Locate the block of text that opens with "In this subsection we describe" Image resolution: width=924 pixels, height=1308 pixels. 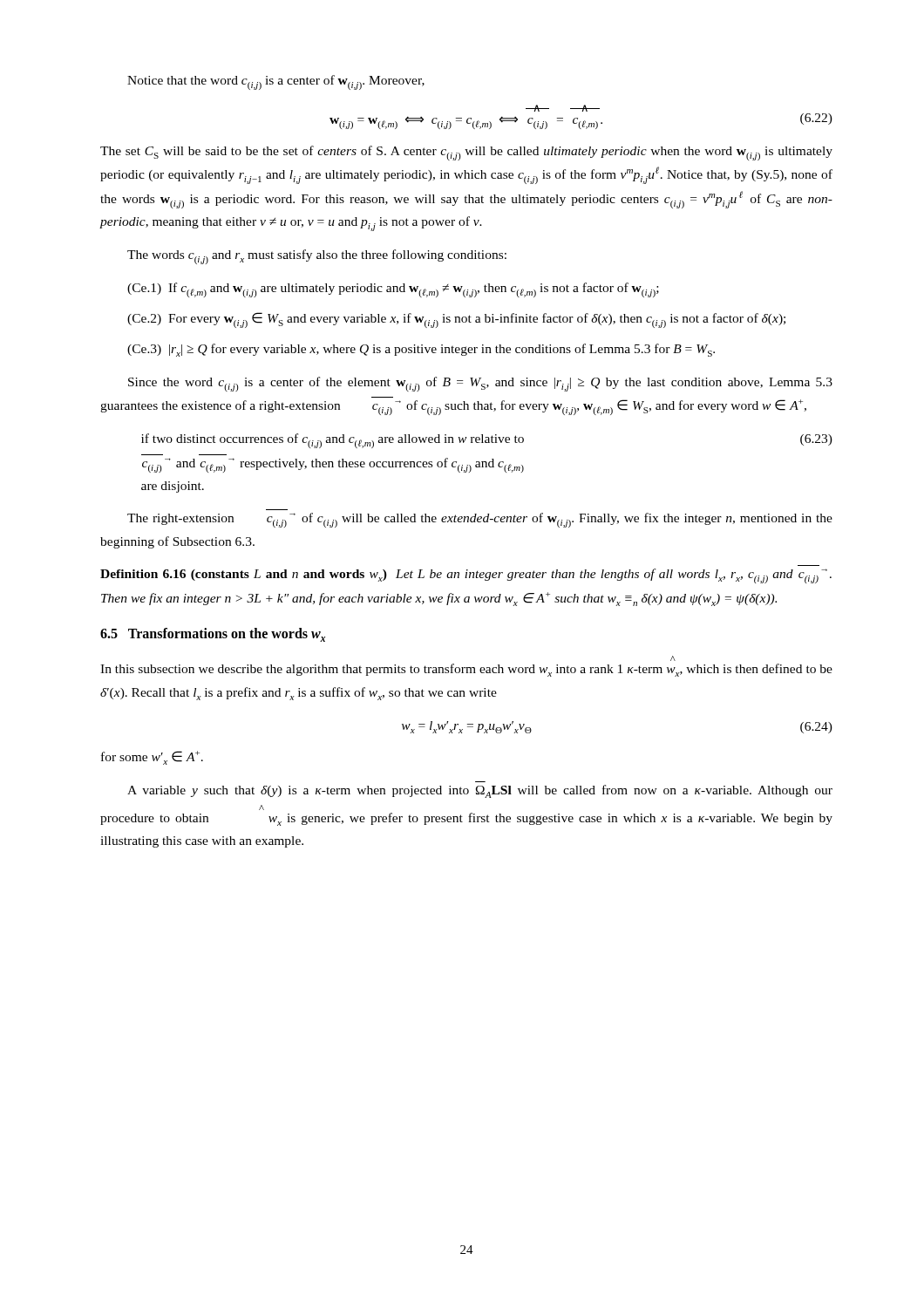466,679
